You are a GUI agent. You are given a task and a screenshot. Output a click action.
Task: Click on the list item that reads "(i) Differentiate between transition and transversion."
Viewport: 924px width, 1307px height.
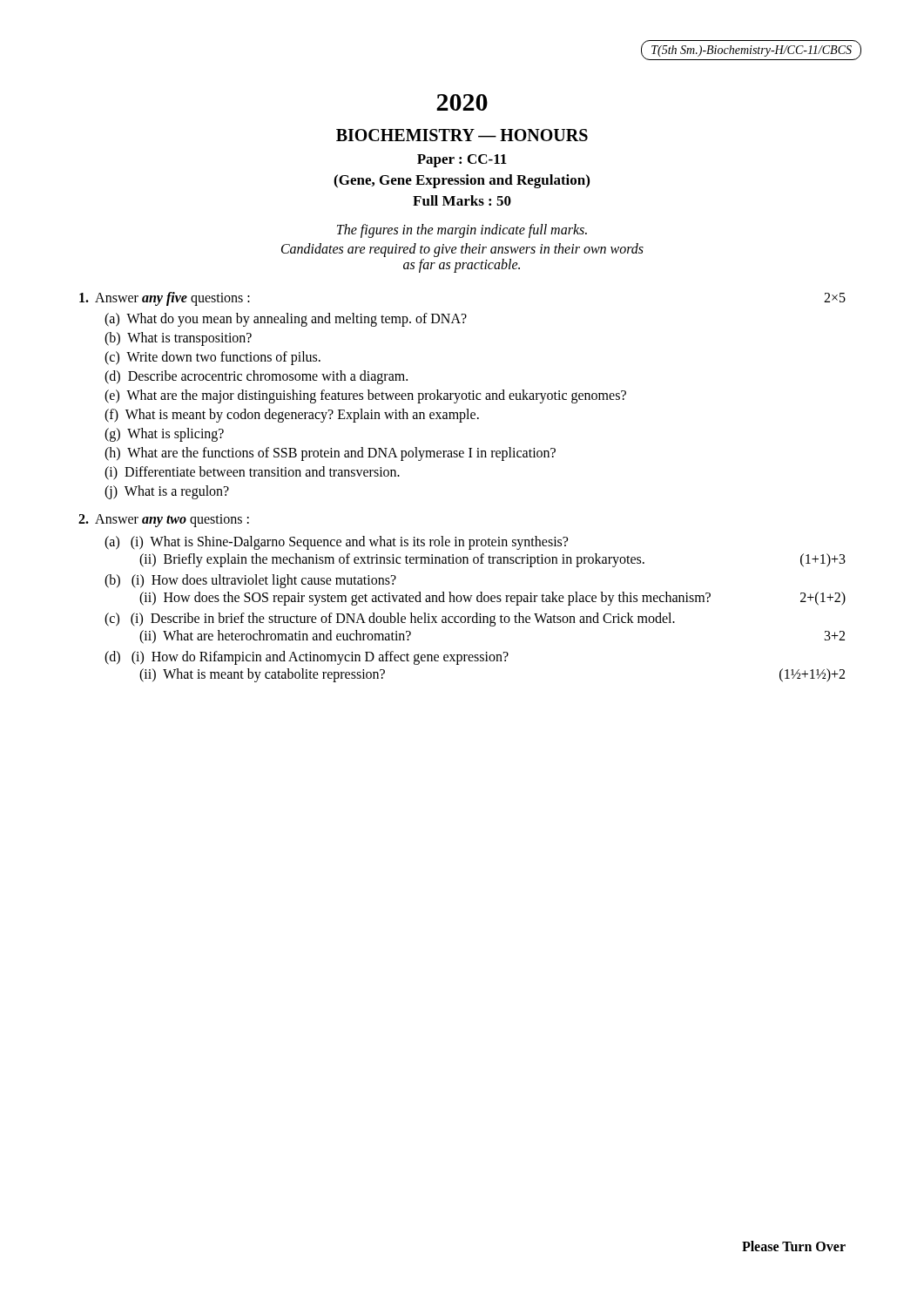tap(252, 472)
